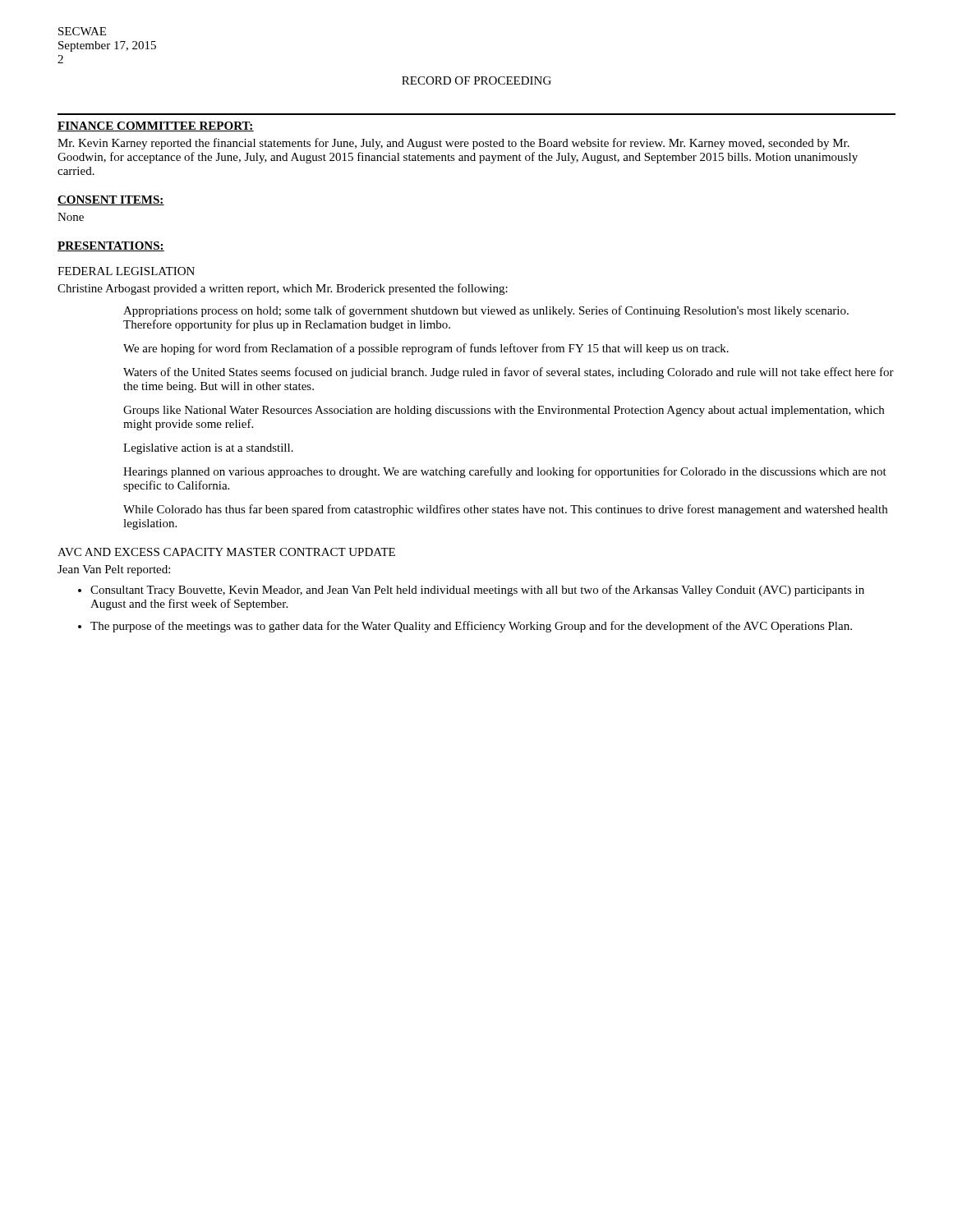
Task: Click on the text block containing "Legislative action is at a"
Action: pyautogui.click(x=208, y=448)
